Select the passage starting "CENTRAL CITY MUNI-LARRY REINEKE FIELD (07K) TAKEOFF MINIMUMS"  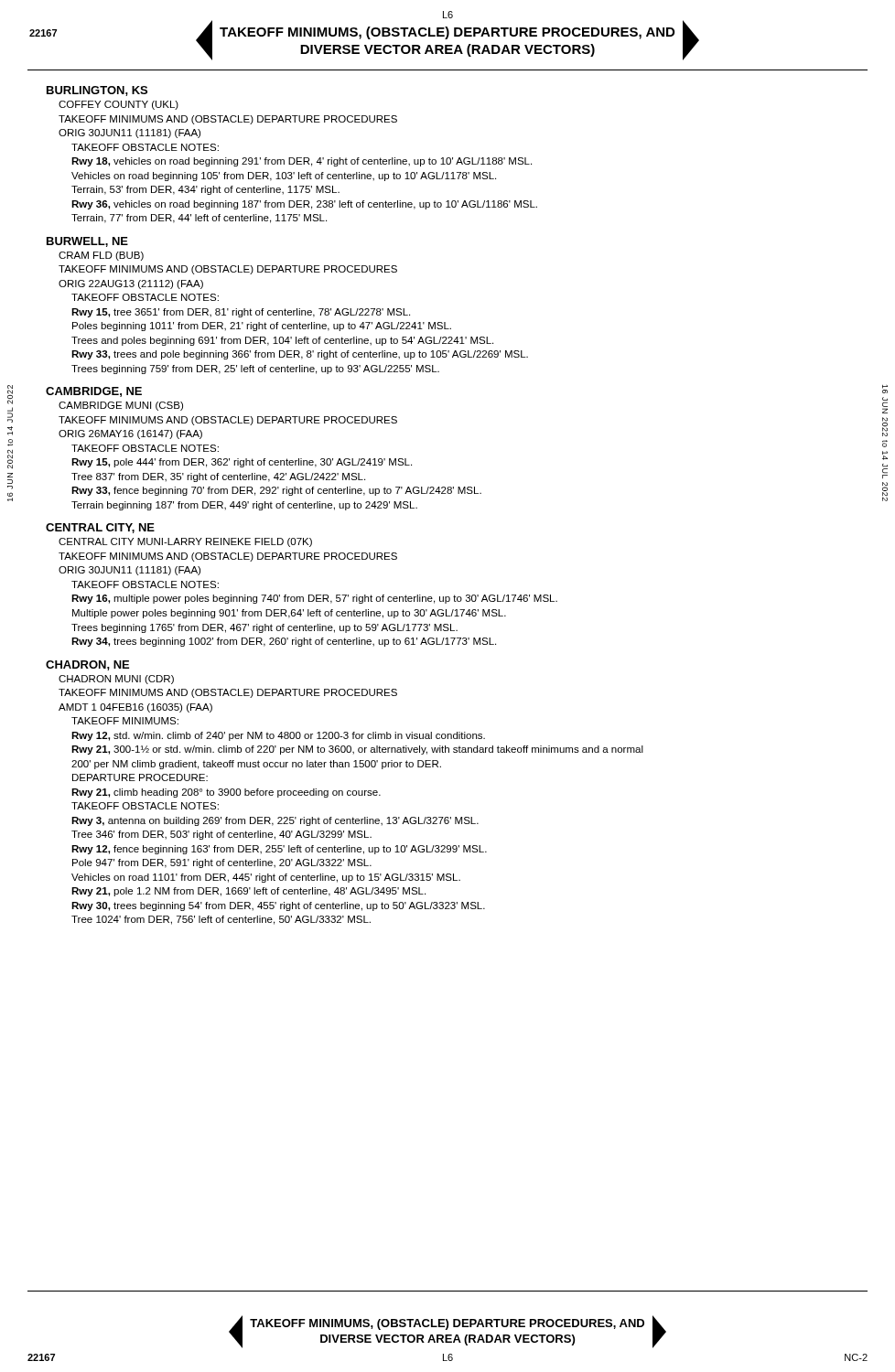coord(454,592)
